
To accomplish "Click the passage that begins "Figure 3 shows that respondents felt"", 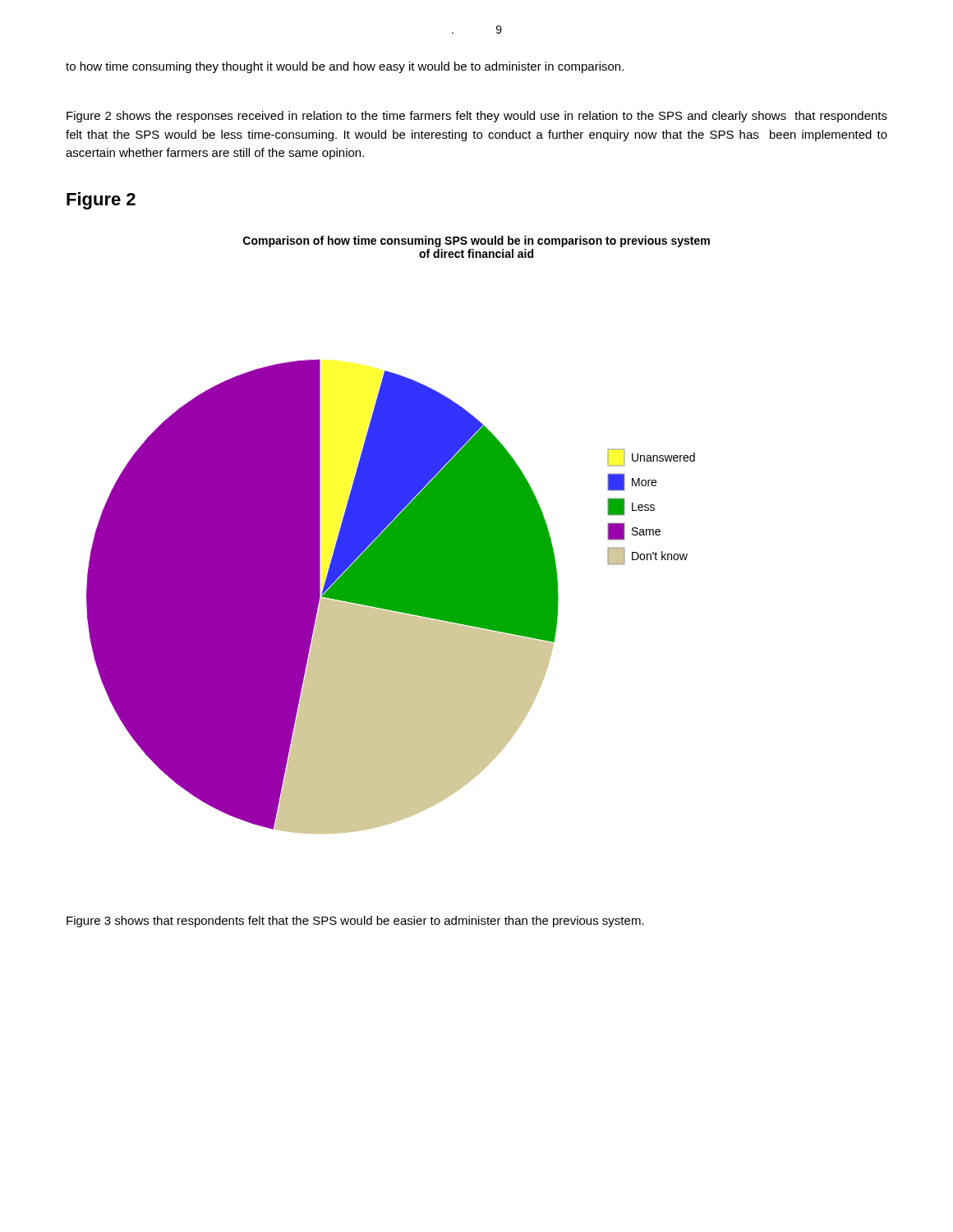I will coord(355,920).
